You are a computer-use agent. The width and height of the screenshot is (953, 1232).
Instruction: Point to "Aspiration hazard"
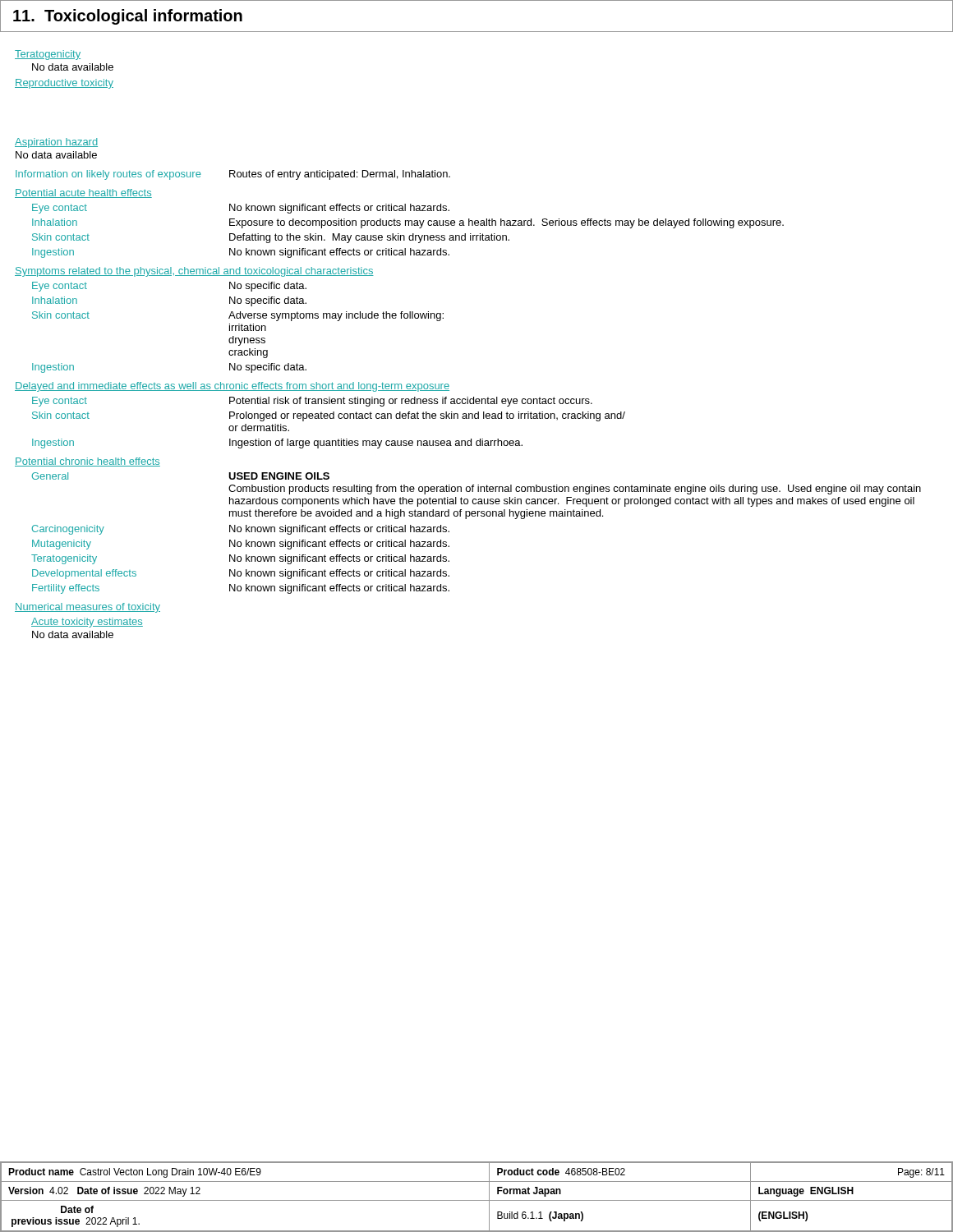tap(56, 142)
